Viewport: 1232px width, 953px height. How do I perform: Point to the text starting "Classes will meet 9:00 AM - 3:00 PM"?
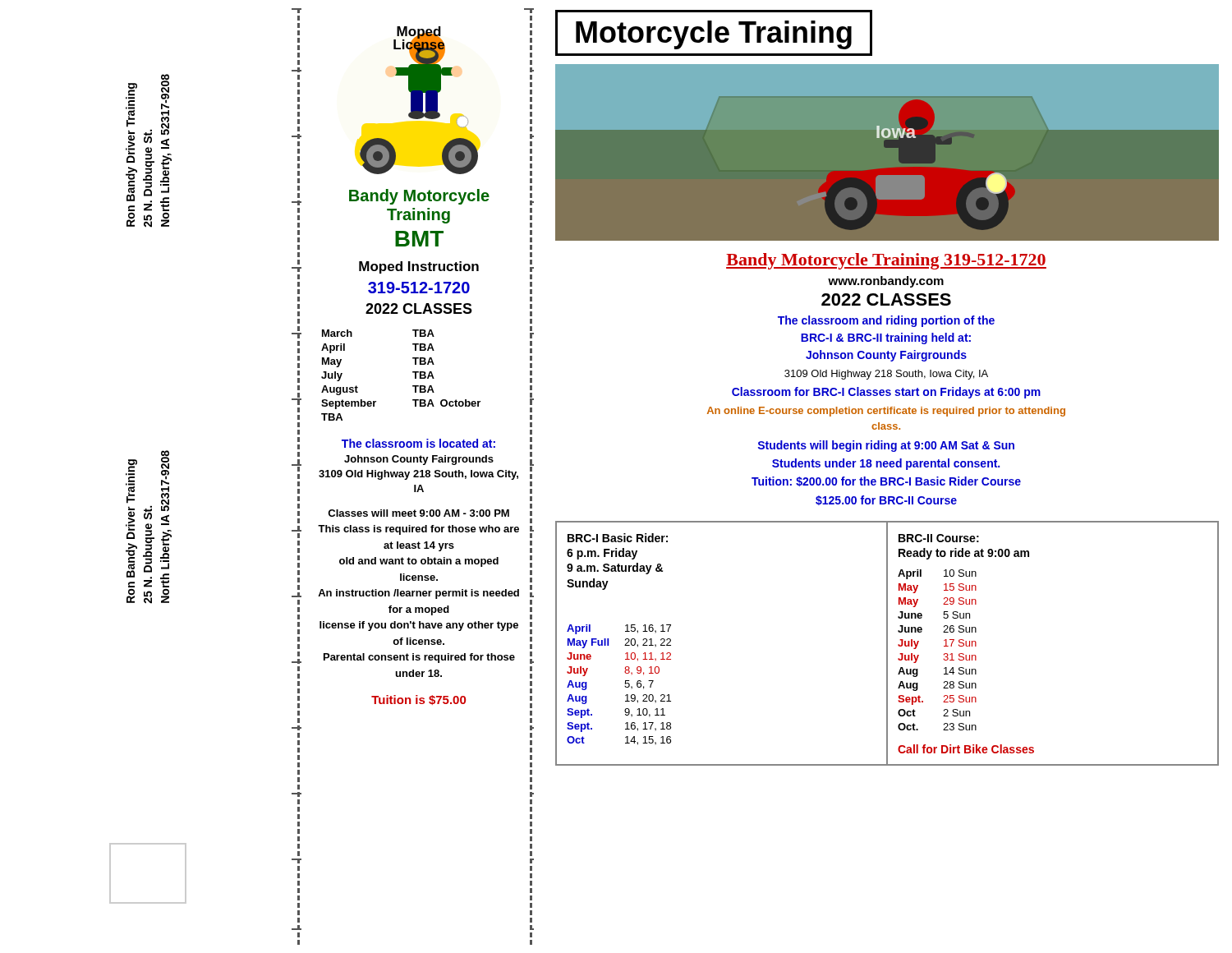pos(419,593)
